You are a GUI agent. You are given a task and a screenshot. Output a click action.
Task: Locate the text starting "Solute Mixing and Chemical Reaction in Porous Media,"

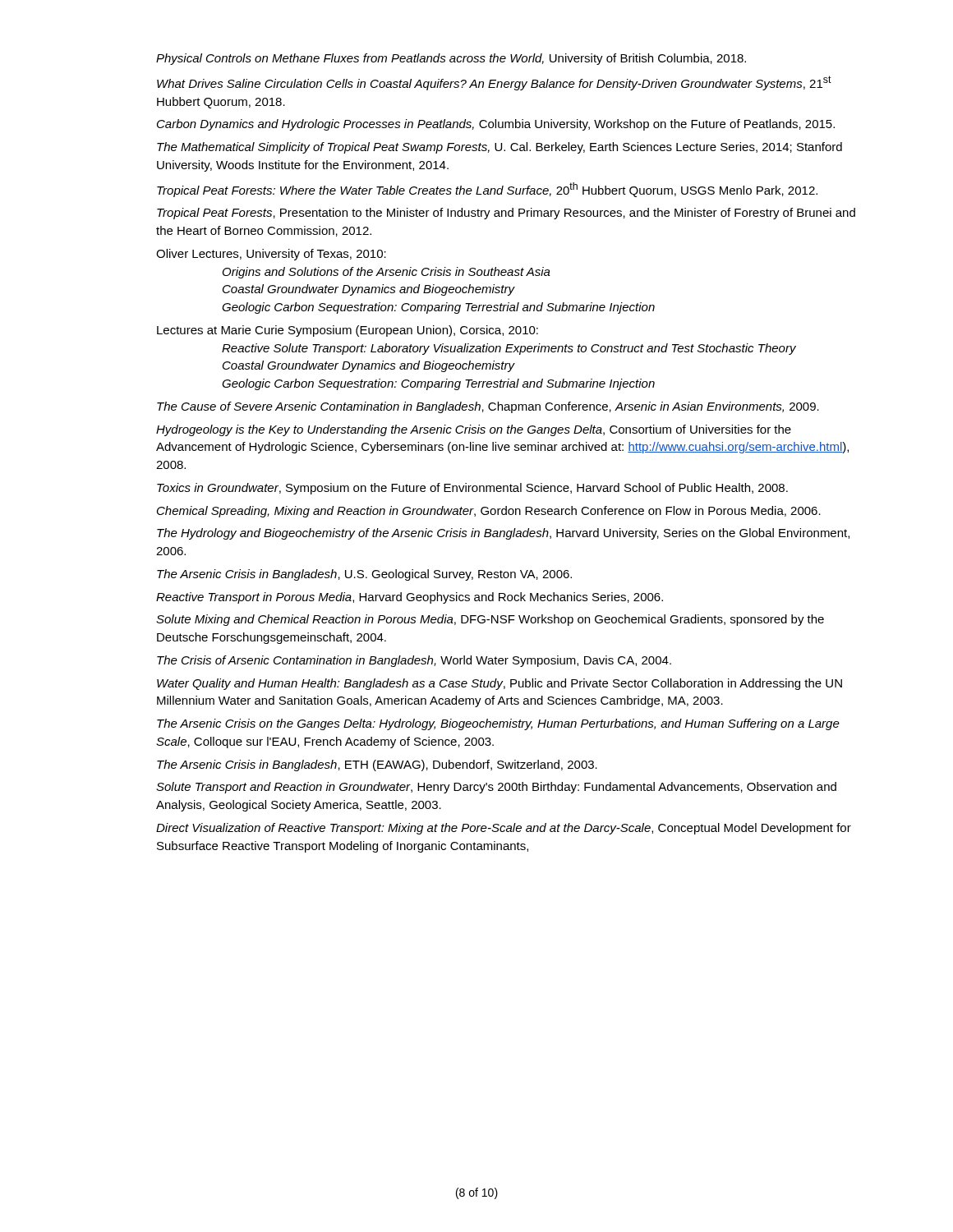tap(476, 628)
